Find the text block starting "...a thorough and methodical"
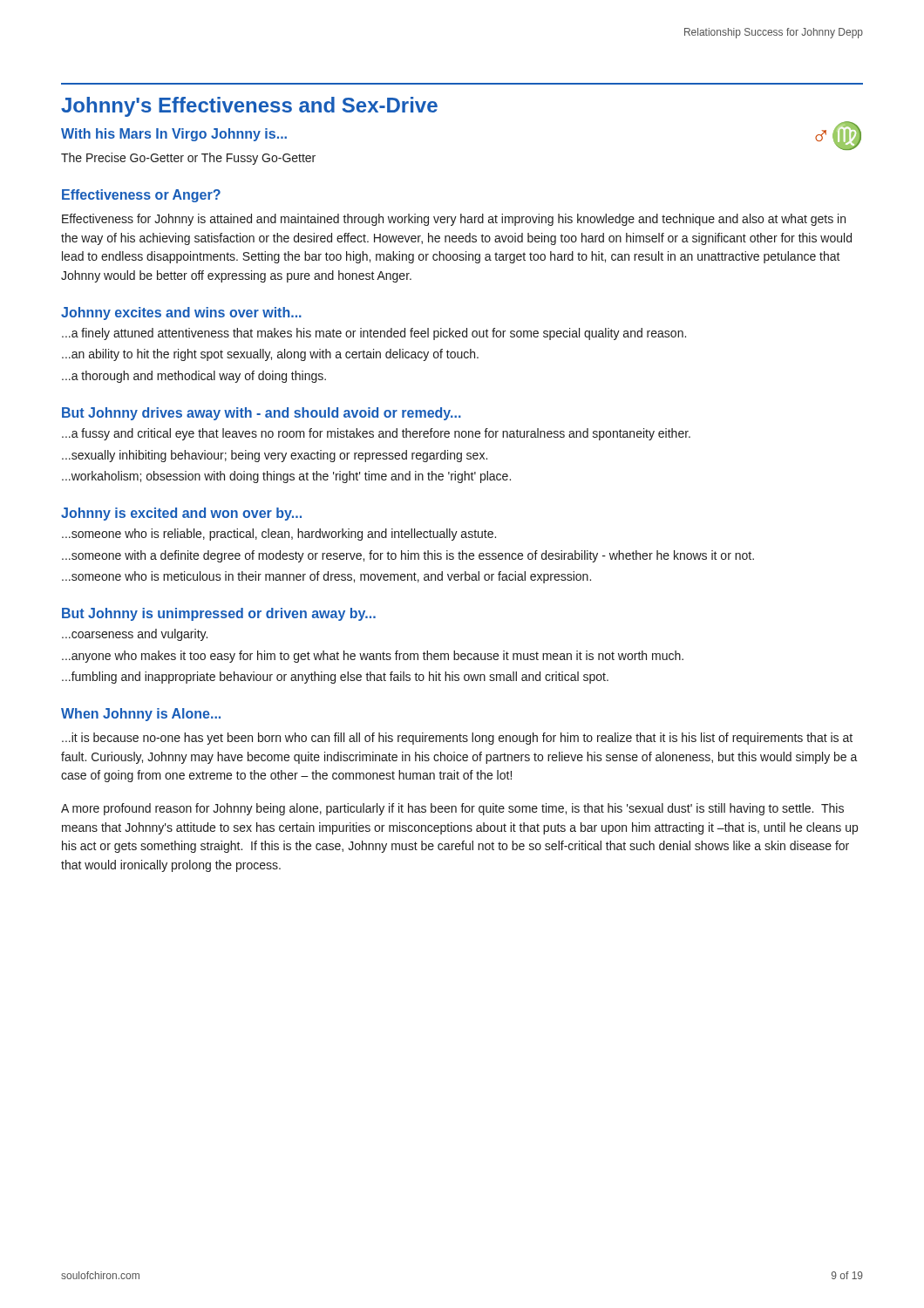924x1308 pixels. 194,376
